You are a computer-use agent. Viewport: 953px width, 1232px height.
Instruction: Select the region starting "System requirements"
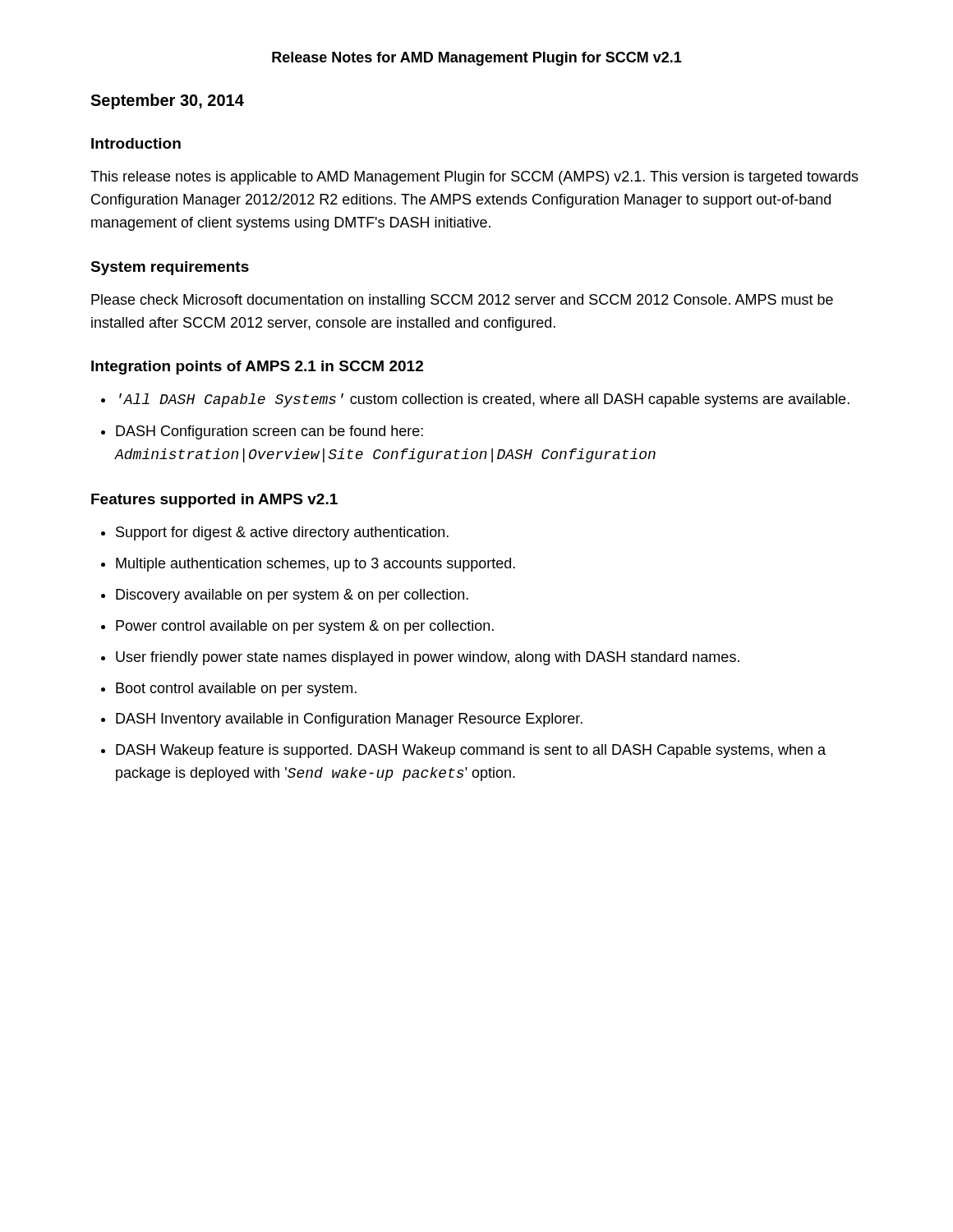pos(170,266)
